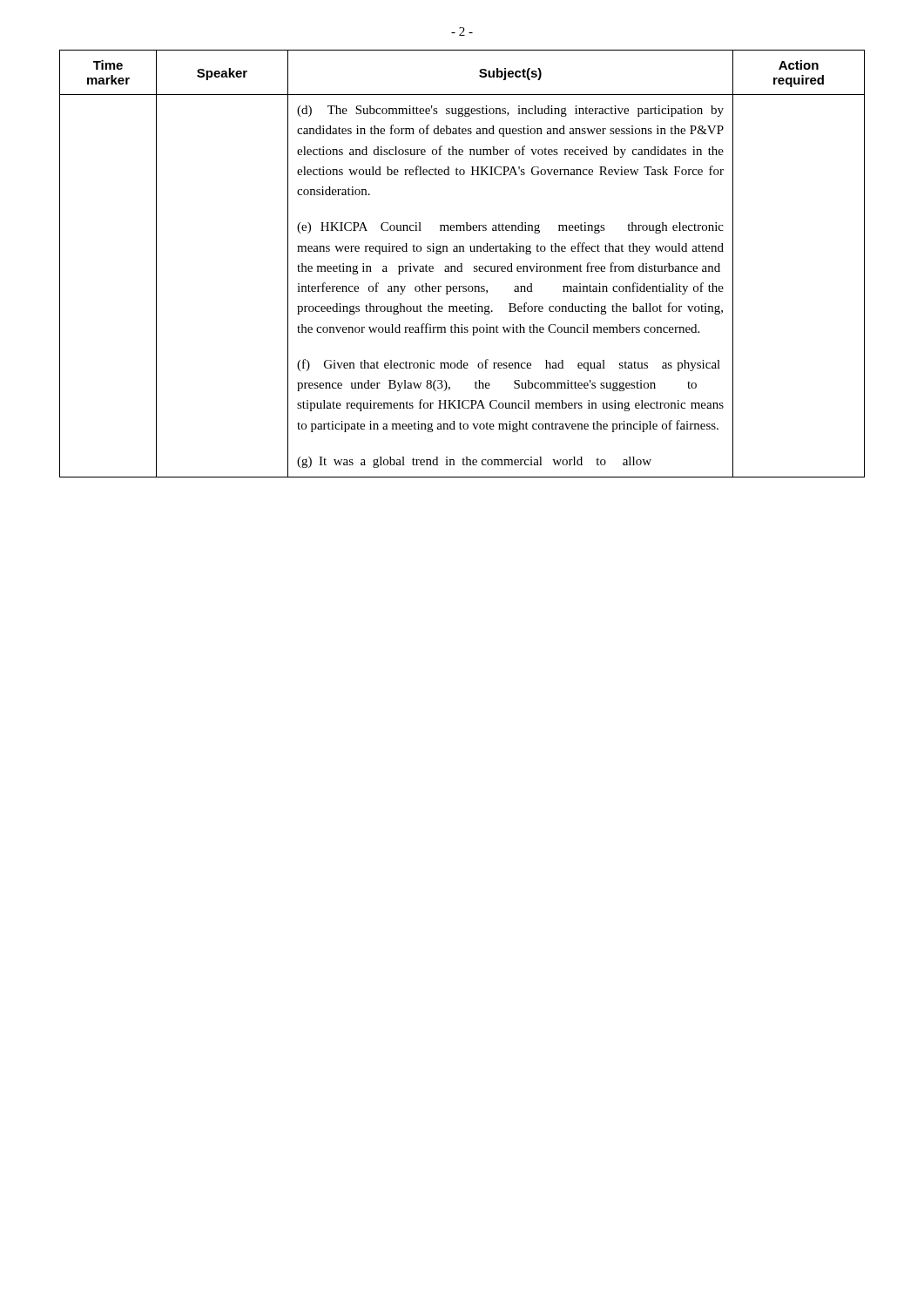This screenshot has height=1307, width=924.
Task: Locate the table with the text "Action required"
Action: click(462, 264)
